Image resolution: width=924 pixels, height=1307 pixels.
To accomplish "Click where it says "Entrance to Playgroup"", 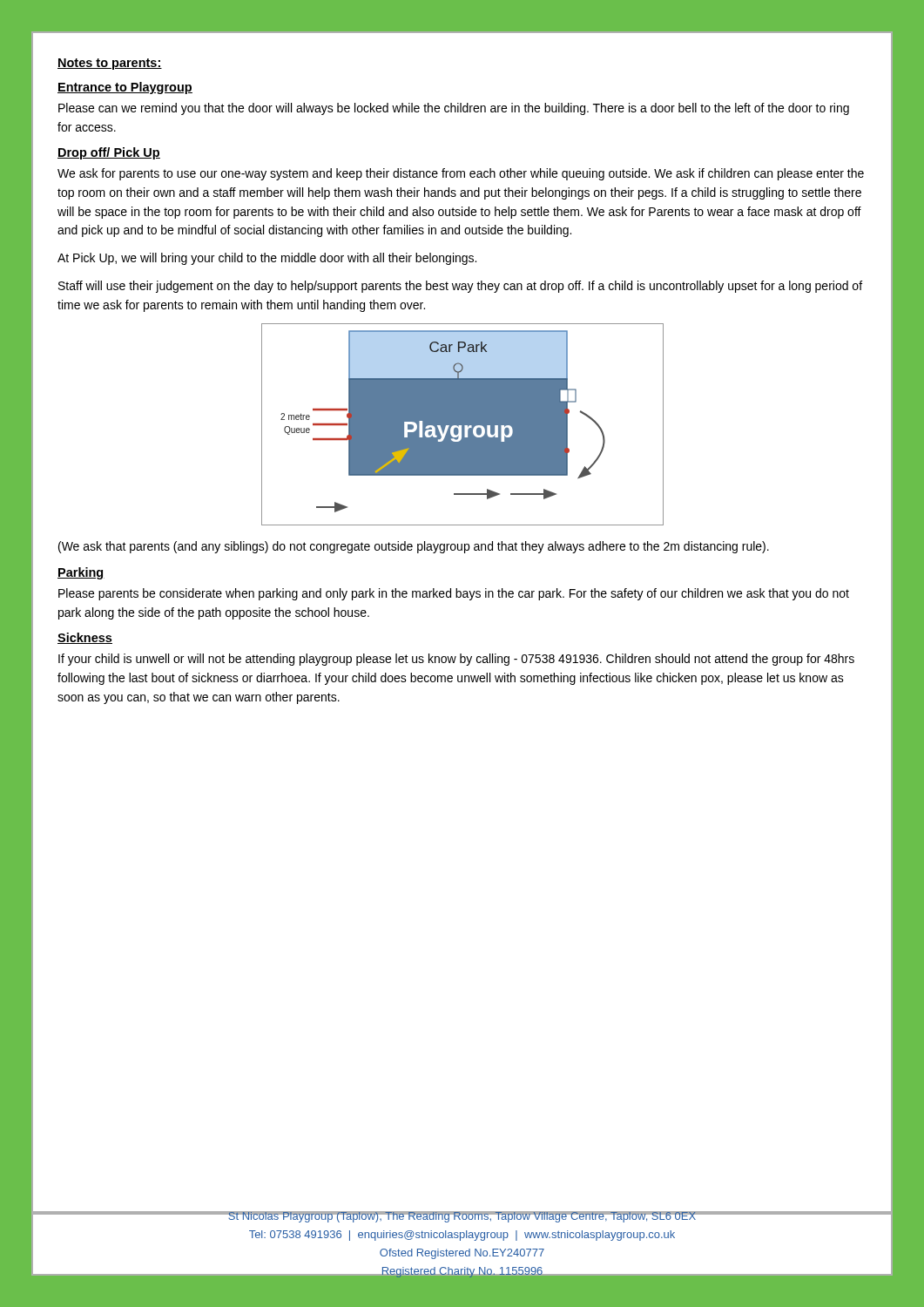I will tap(125, 87).
